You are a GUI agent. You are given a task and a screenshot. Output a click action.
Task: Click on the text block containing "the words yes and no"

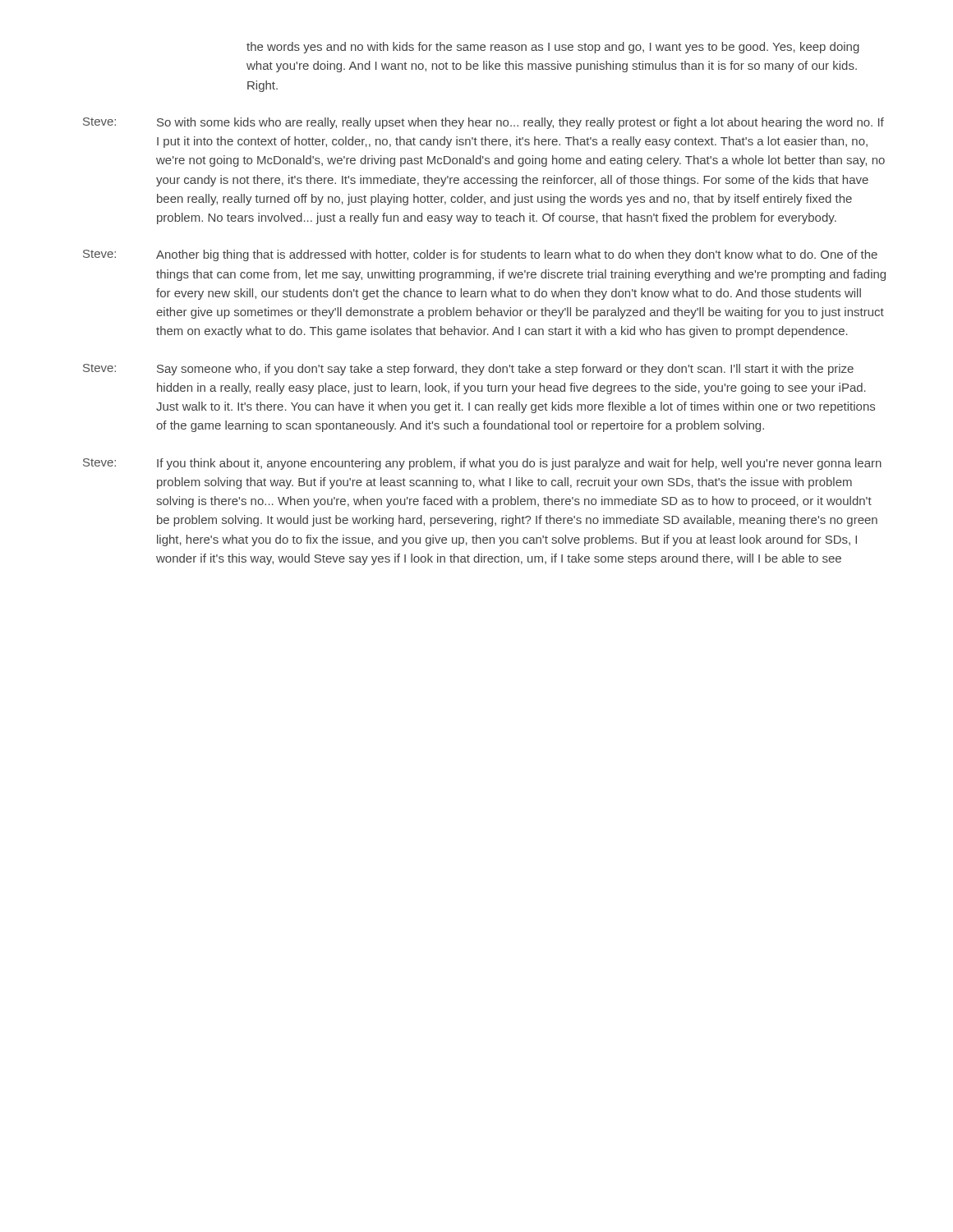(553, 65)
